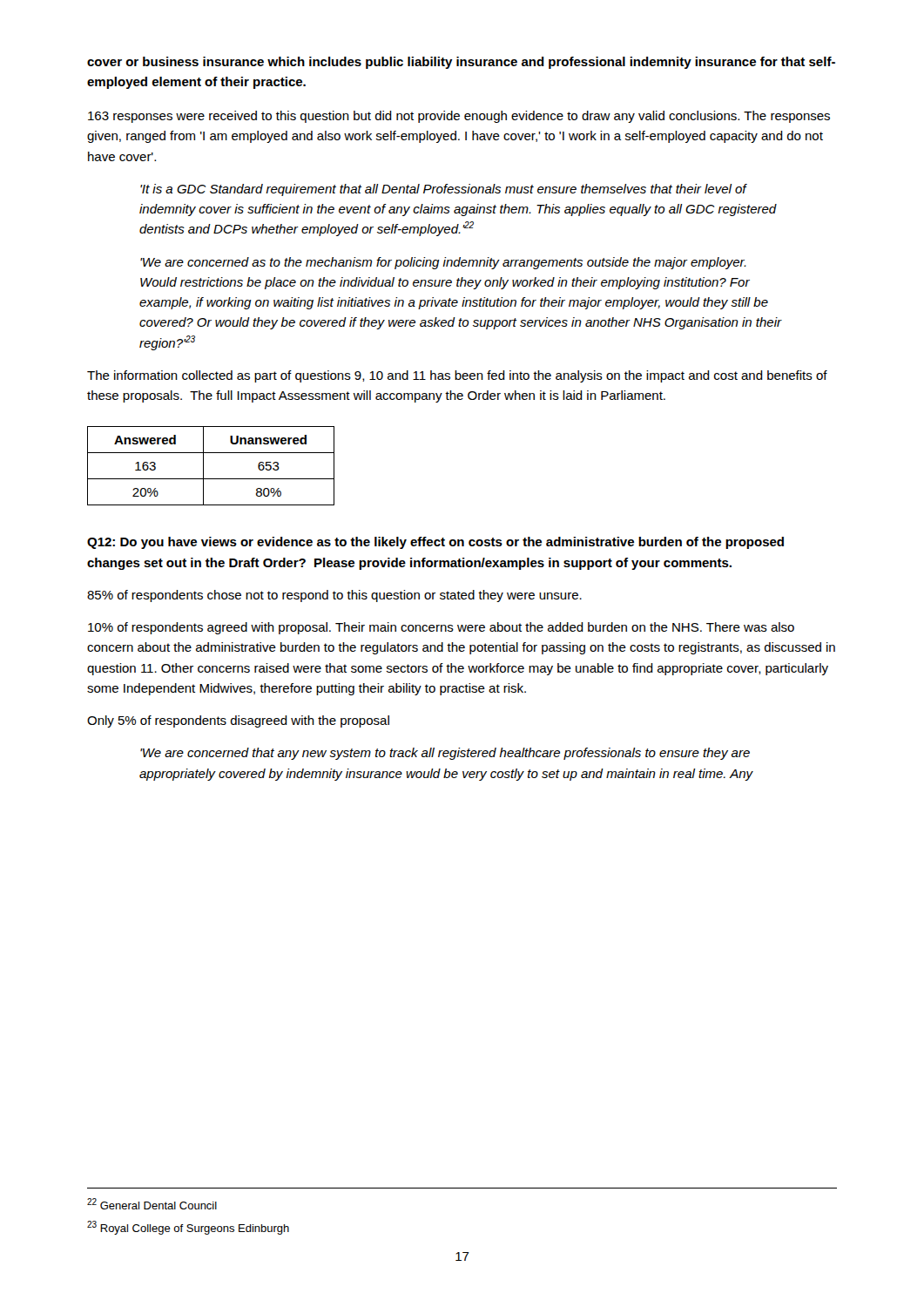Select the text block starting "cover or business insurance which"
Viewport: 924px width, 1307px height.
[461, 71]
